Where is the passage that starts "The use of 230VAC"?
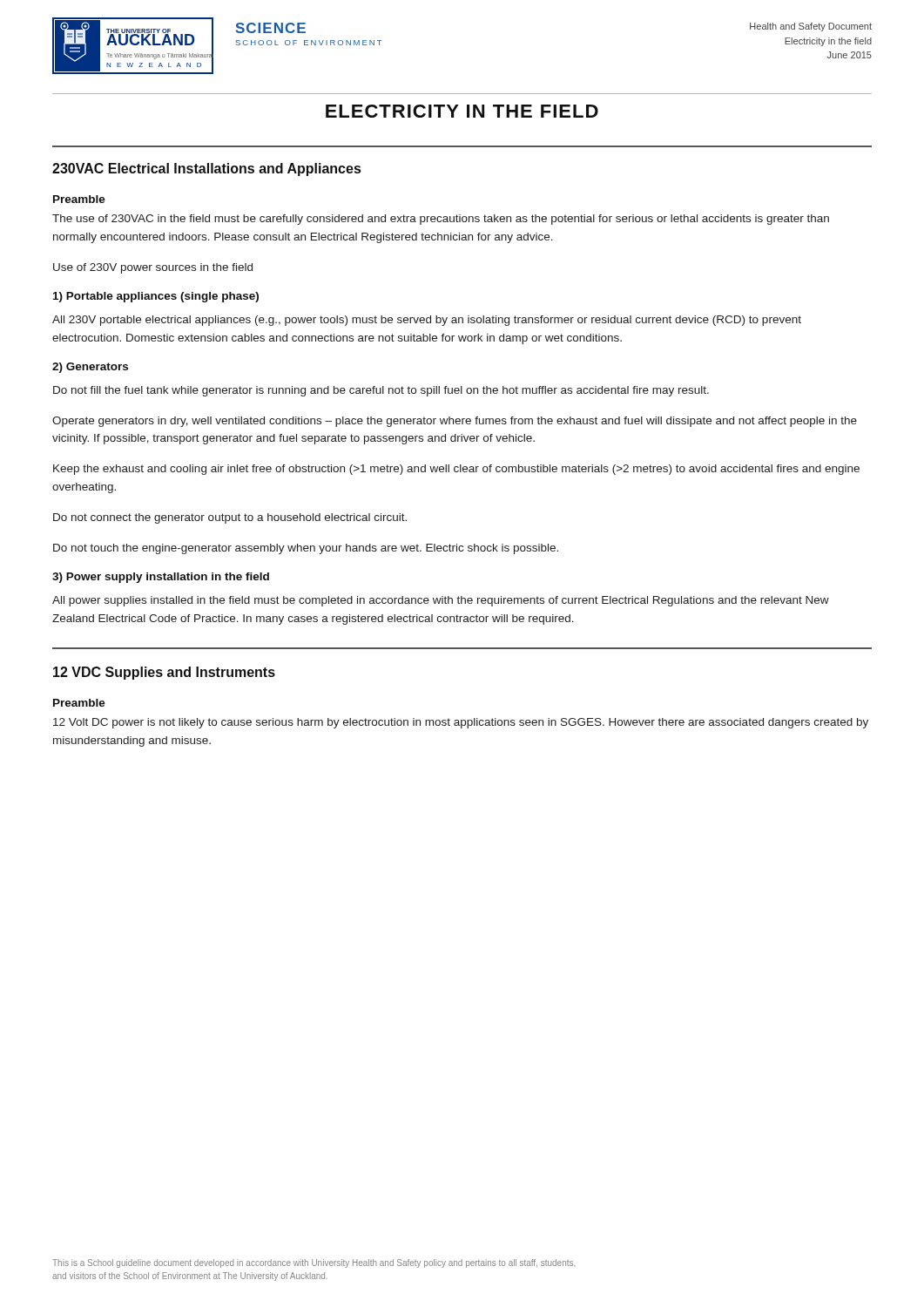Screen dimensions: 1307x924 click(x=441, y=227)
